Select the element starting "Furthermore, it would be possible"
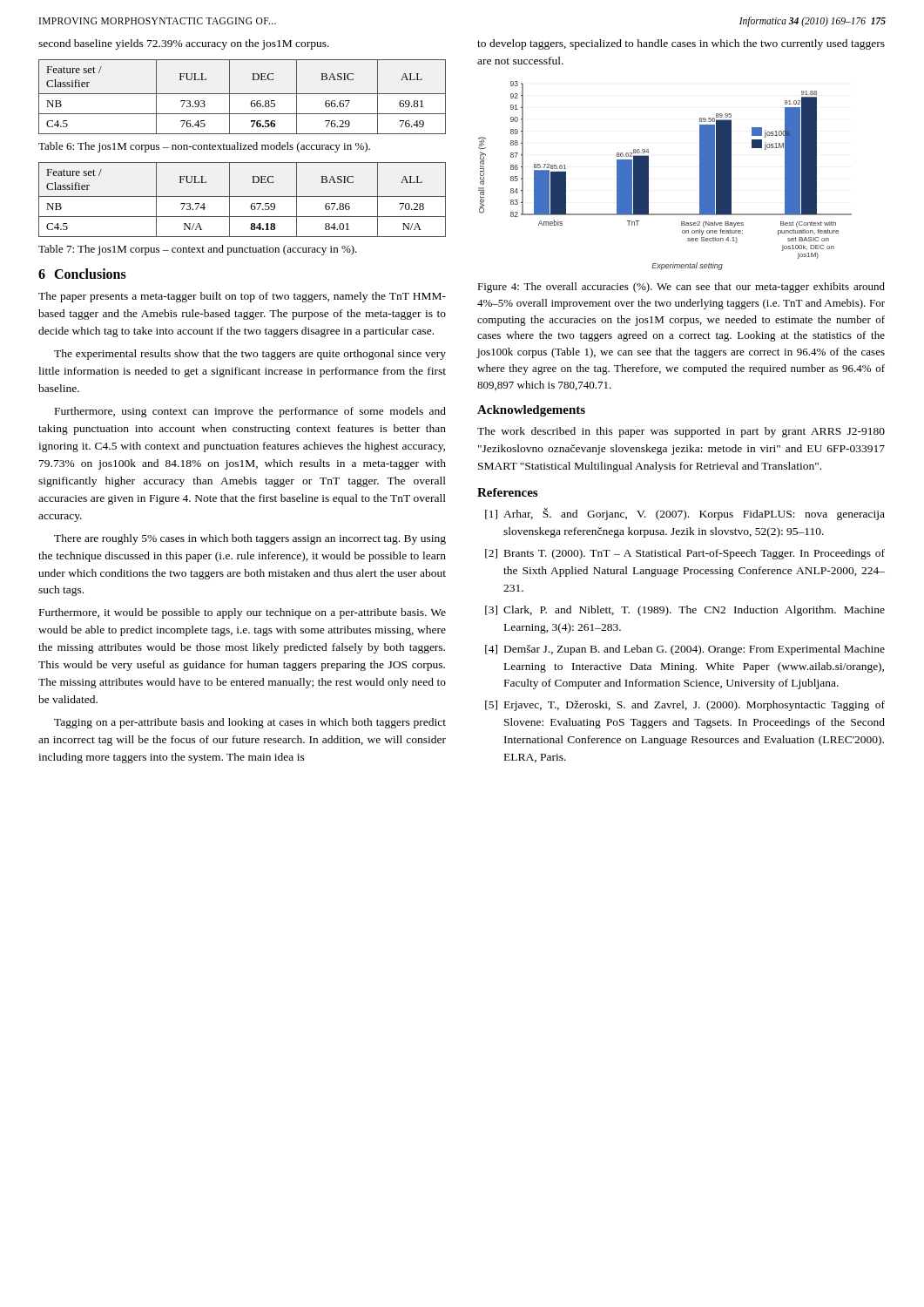The width and height of the screenshot is (924, 1307). click(x=242, y=656)
